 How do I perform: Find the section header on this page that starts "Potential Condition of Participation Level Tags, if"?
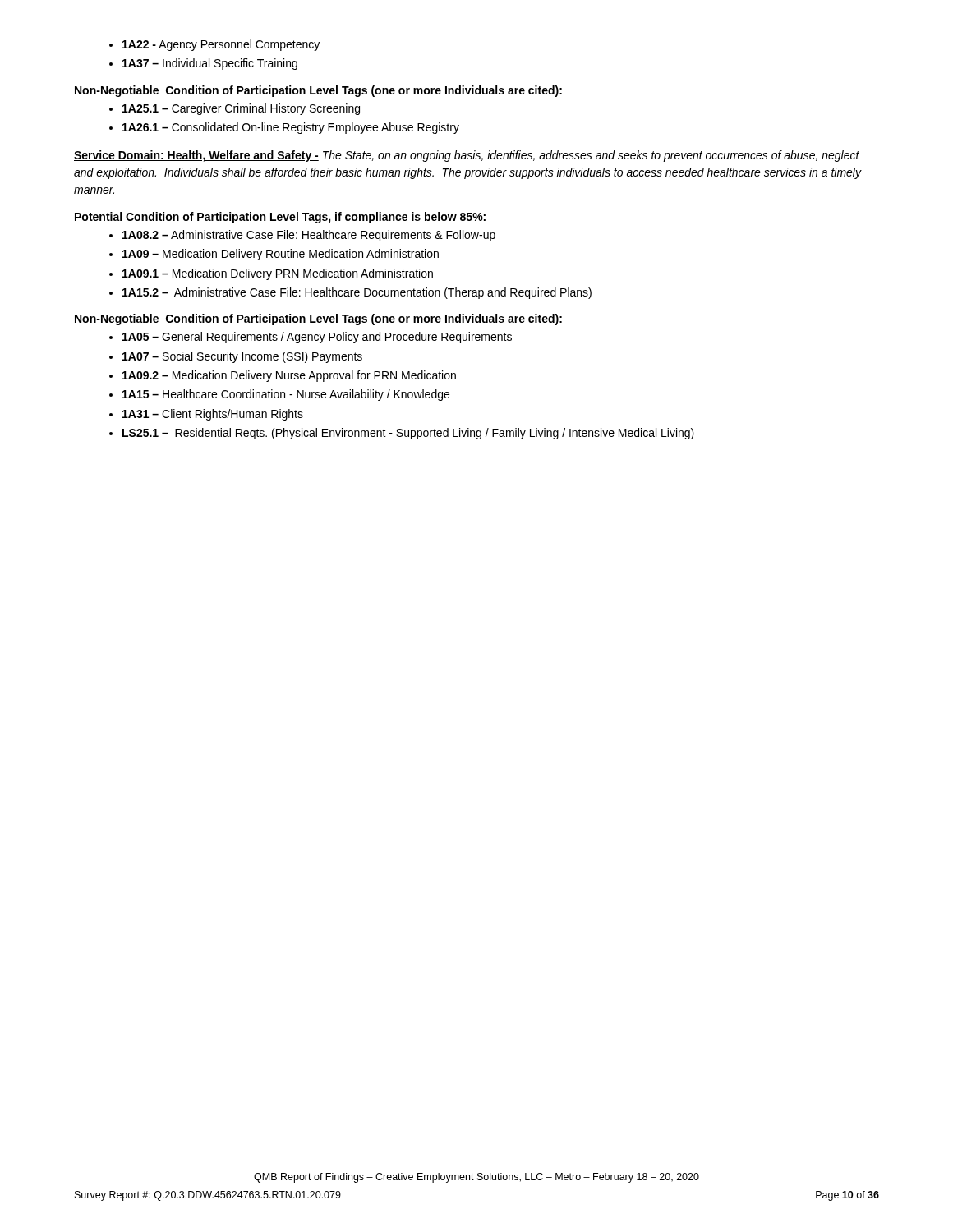tap(476, 217)
